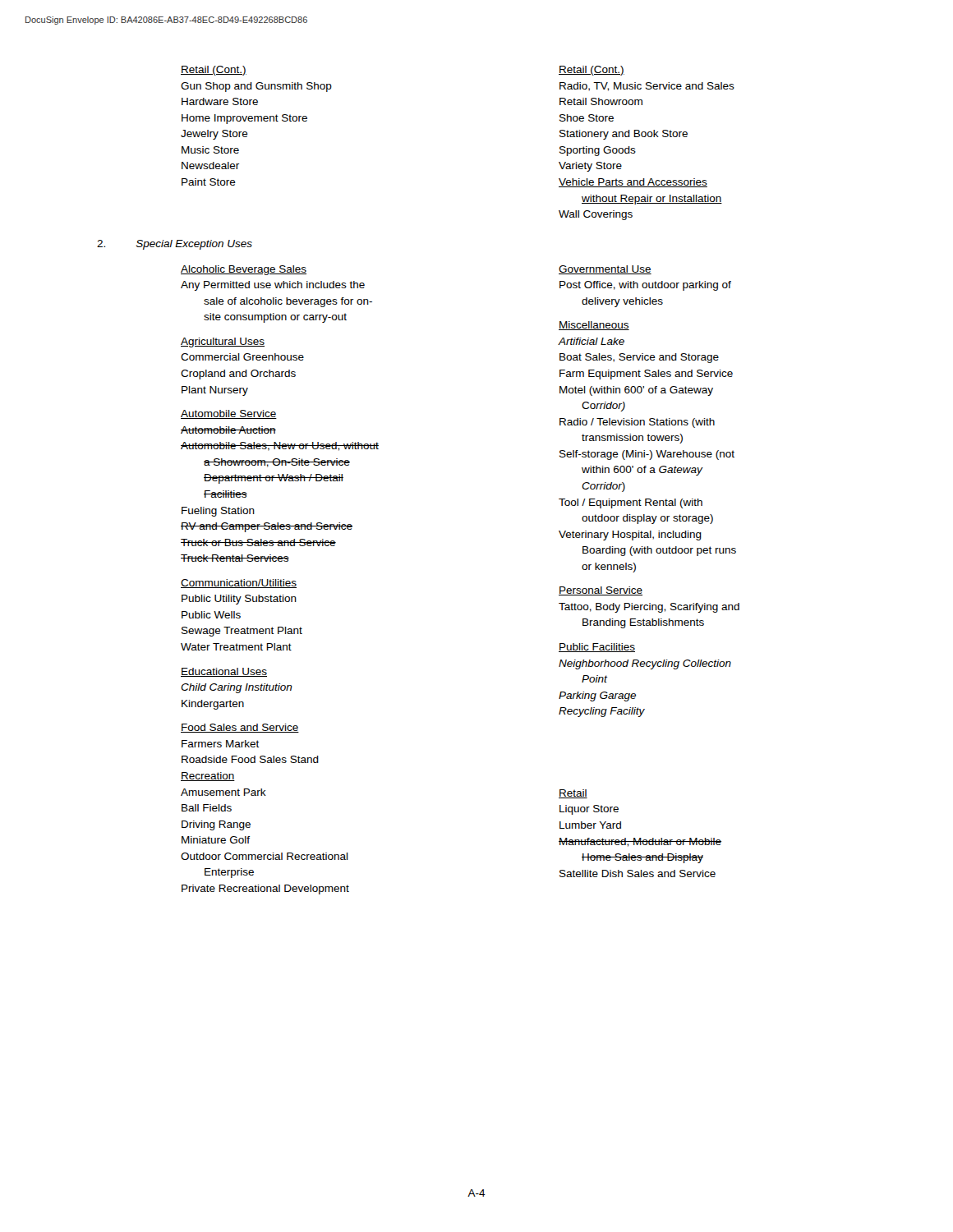The height and width of the screenshot is (1232, 953).
Task: Find the region starting "Automobile Service Automobile Auction Automobile Sales, New"
Action: coord(229,414)
